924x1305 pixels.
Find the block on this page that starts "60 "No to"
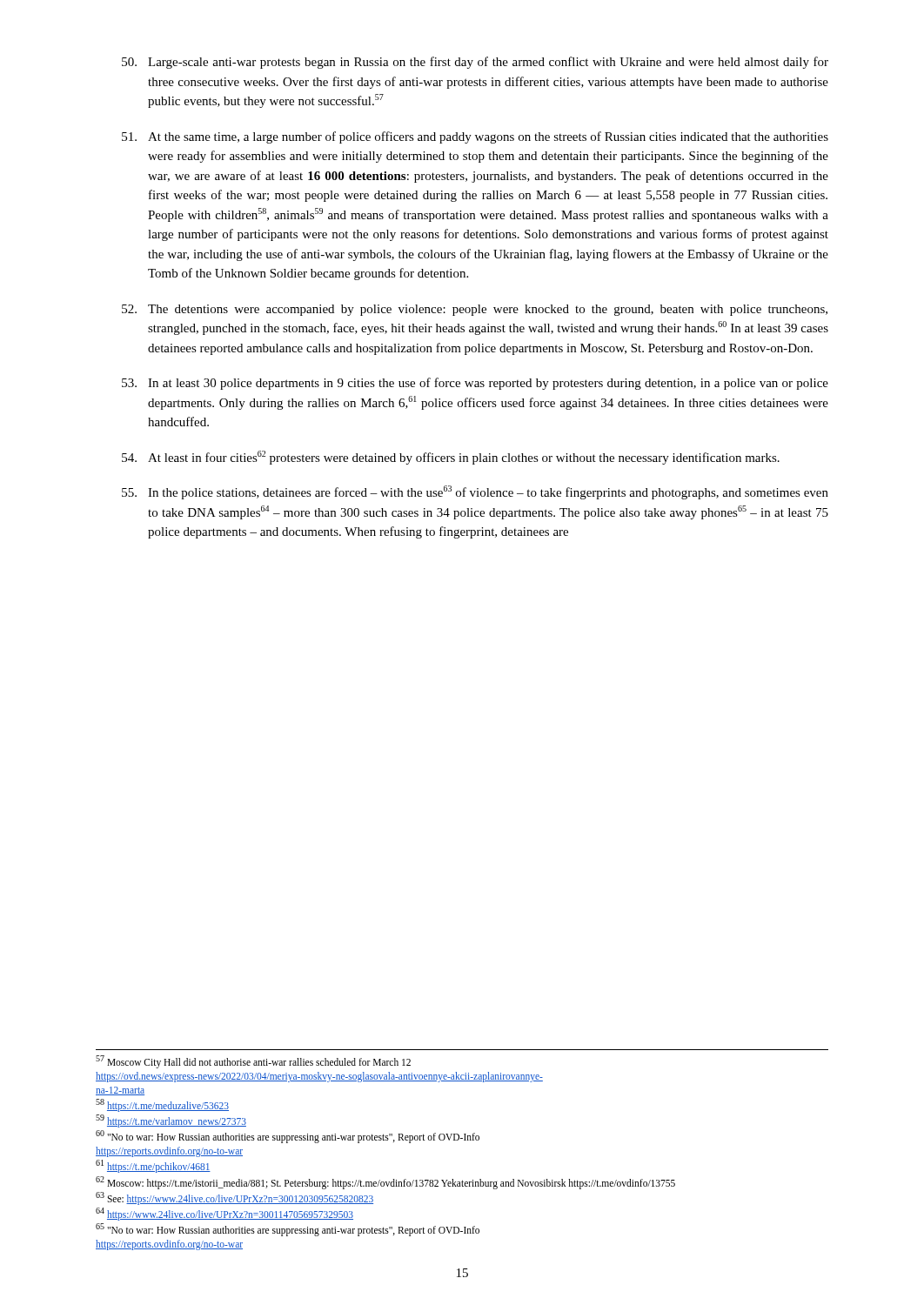[288, 1143]
